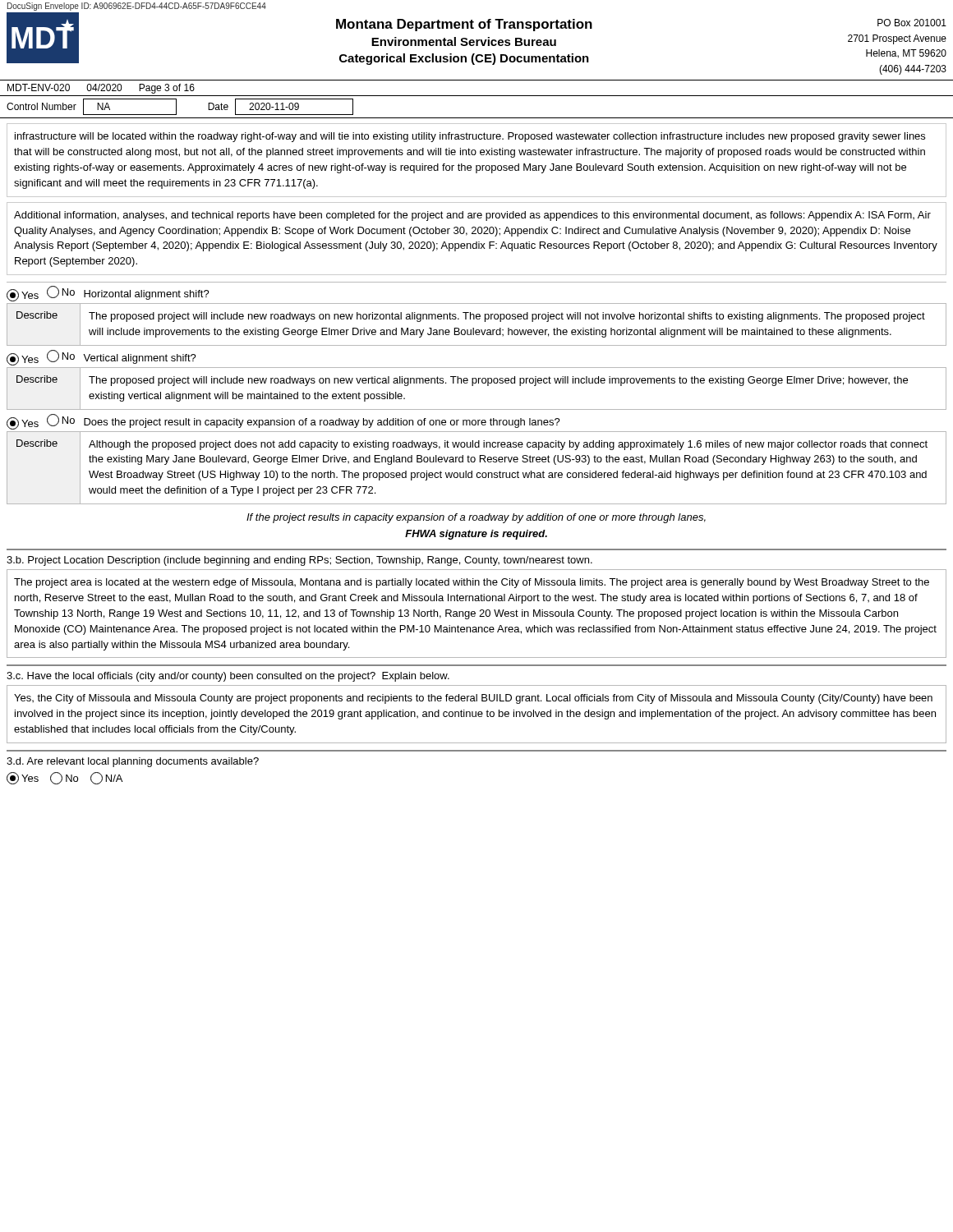The height and width of the screenshot is (1232, 953).
Task: Locate the text block starting "The project area is located at the"
Action: click(475, 613)
